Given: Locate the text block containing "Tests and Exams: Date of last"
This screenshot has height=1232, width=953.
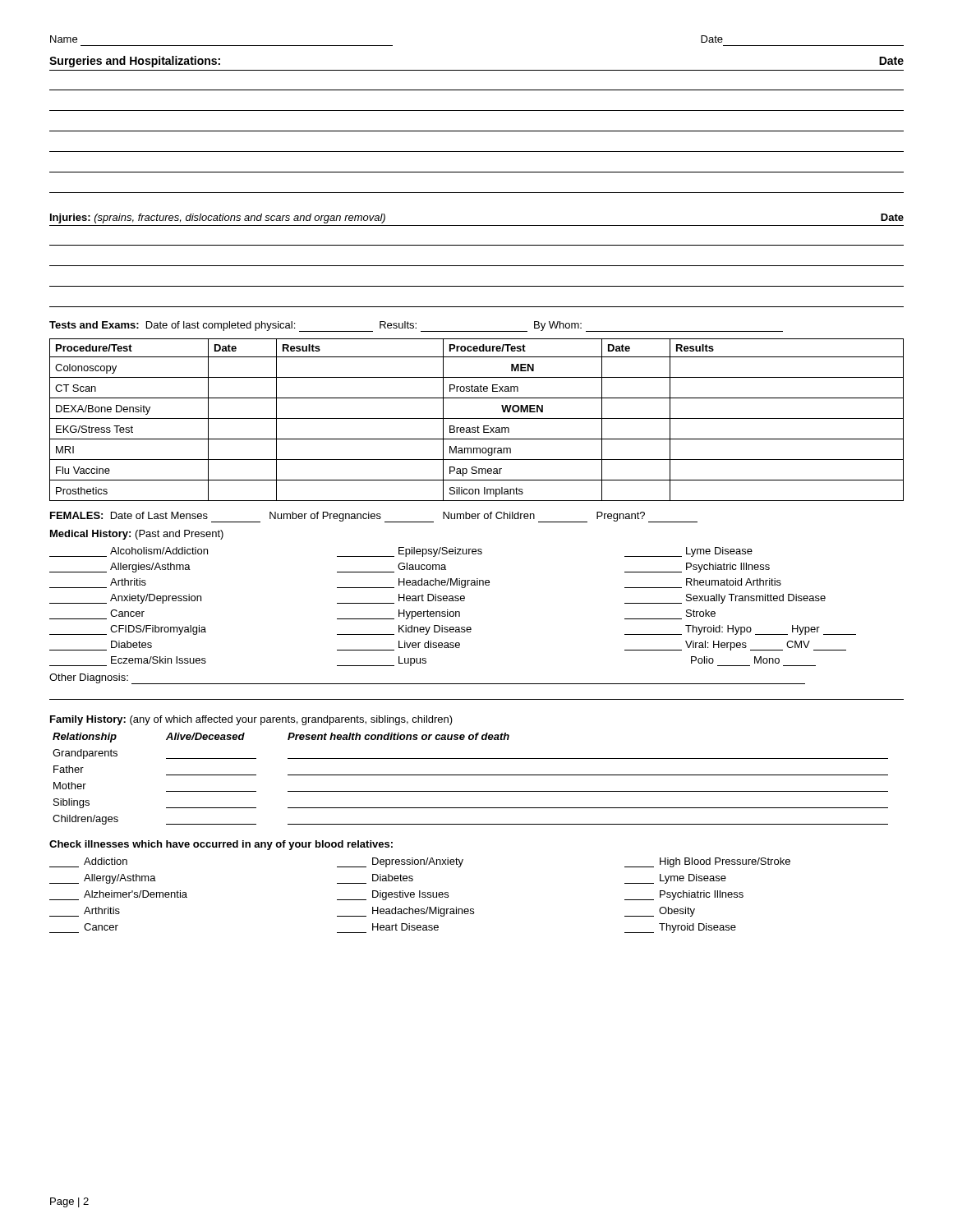Looking at the screenshot, I should click(416, 325).
